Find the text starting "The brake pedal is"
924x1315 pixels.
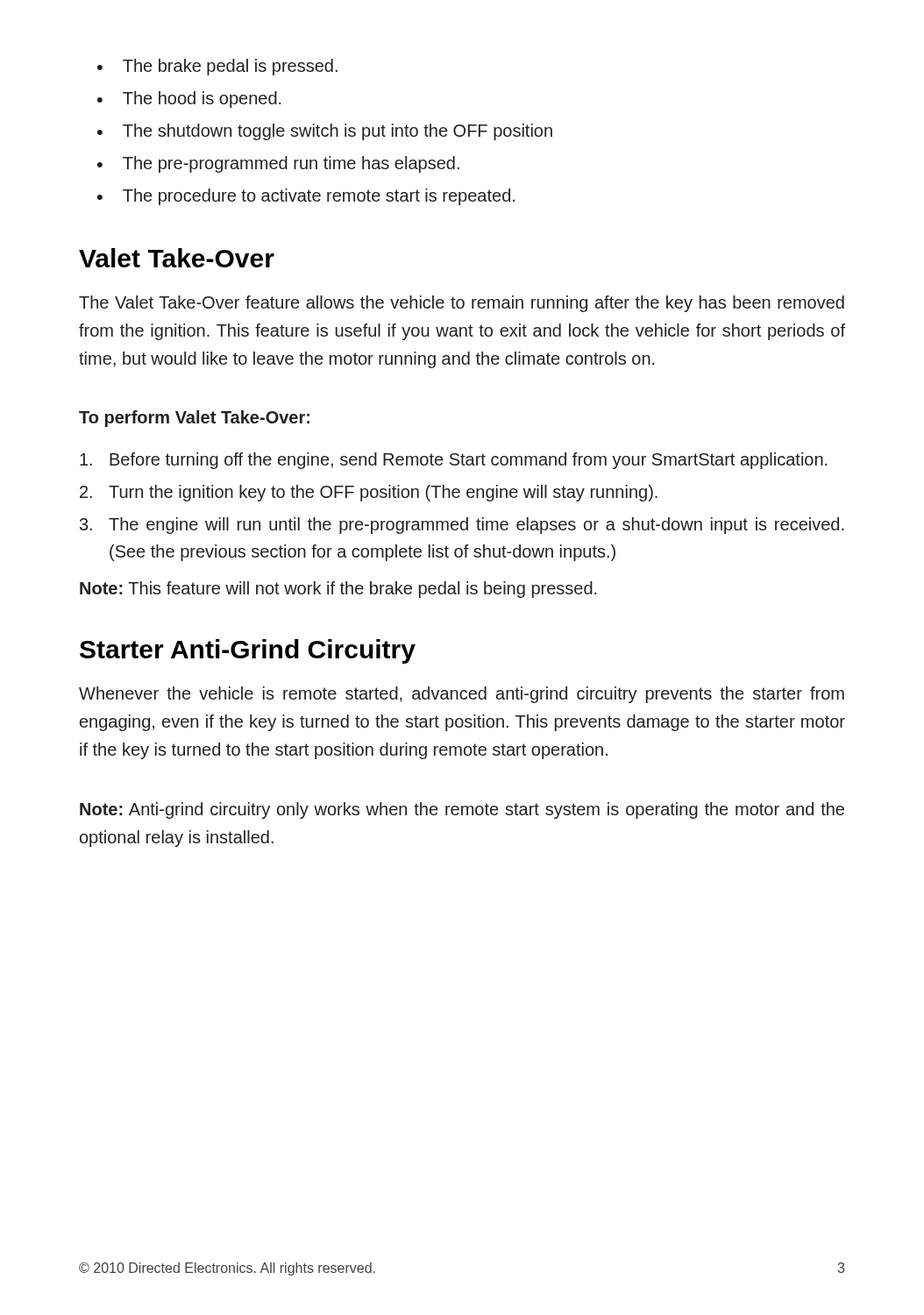[x=466, y=132]
